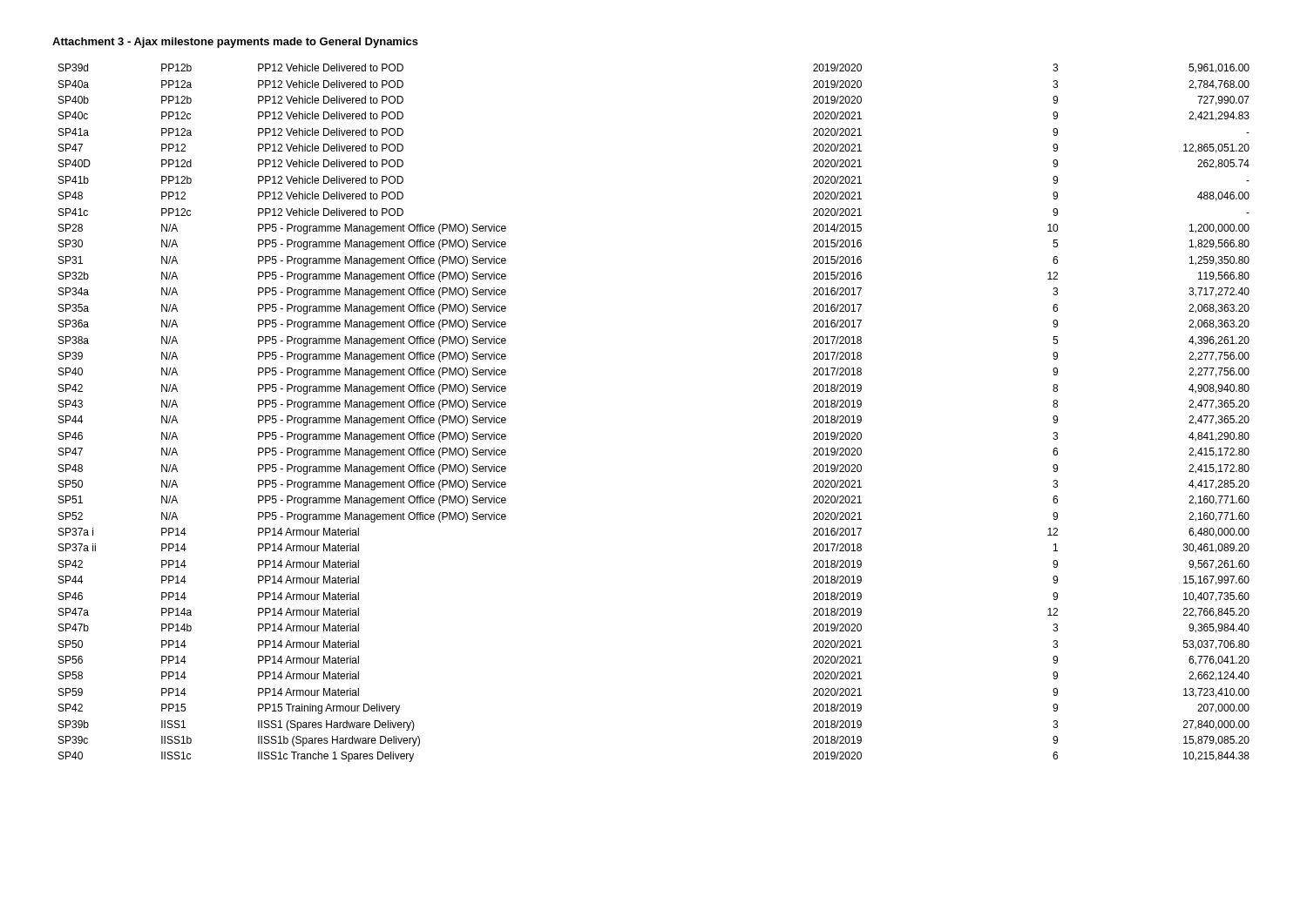Viewport: 1307px width, 924px height.
Task: Select the table that reads "PP12 Vehicle Delivered"
Action: point(654,412)
